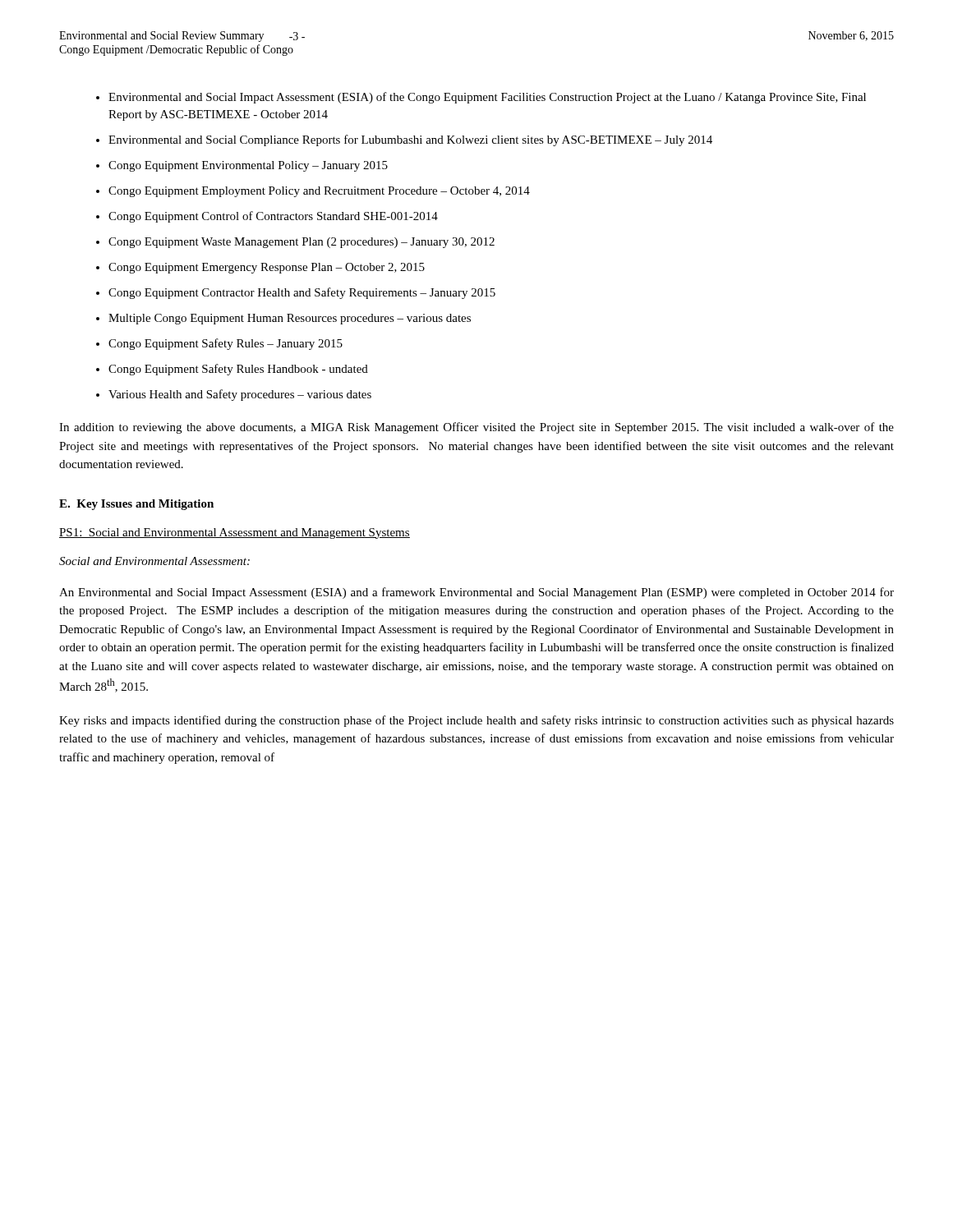Image resolution: width=953 pixels, height=1232 pixels.
Task: Click where it says "Social and Environmental Assessment:"
Action: (x=155, y=561)
